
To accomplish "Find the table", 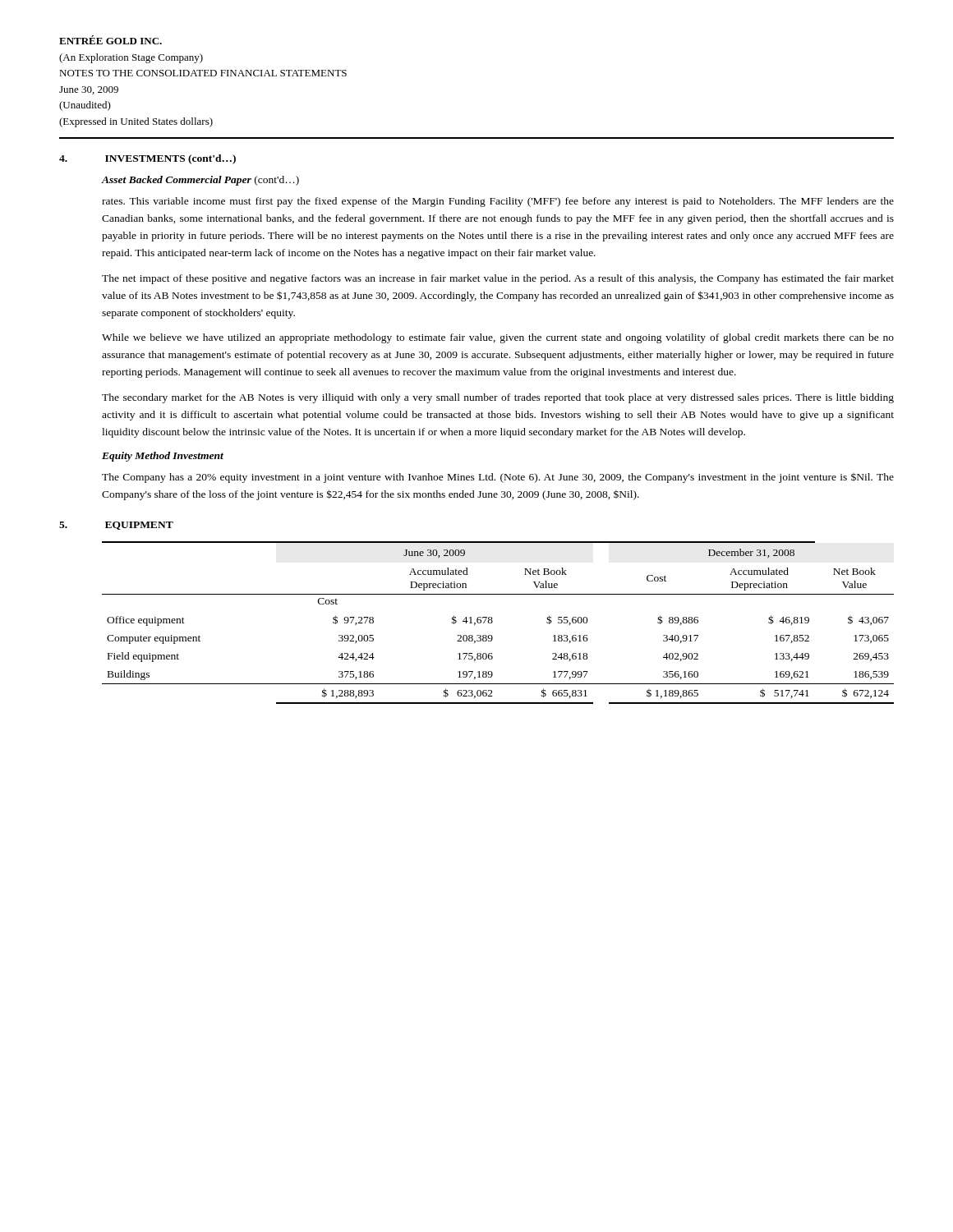I will pos(498,622).
